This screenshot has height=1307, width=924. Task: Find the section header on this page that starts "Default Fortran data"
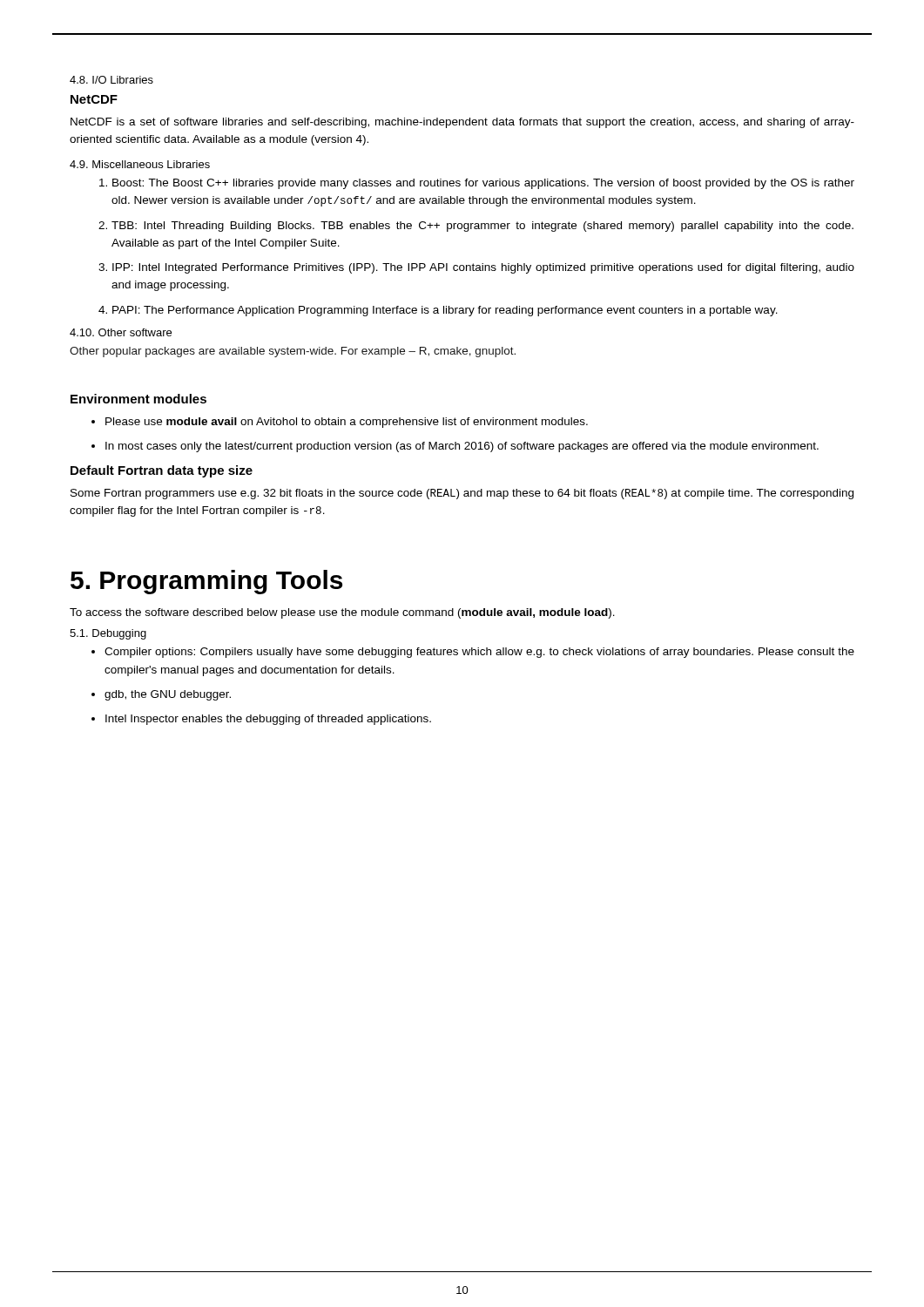[161, 470]
